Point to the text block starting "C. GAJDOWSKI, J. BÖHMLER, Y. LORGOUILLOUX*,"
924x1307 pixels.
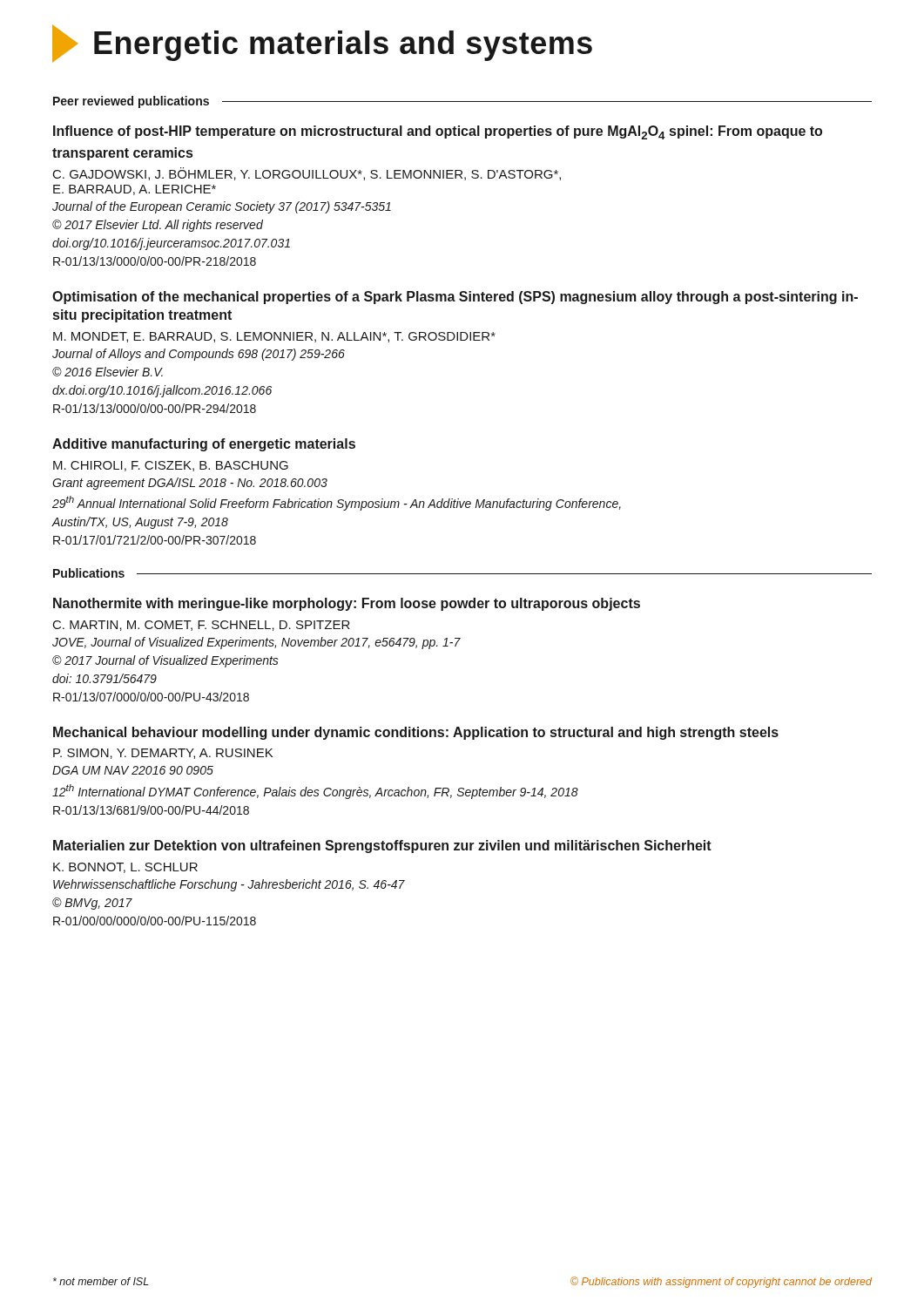[307, 181]
